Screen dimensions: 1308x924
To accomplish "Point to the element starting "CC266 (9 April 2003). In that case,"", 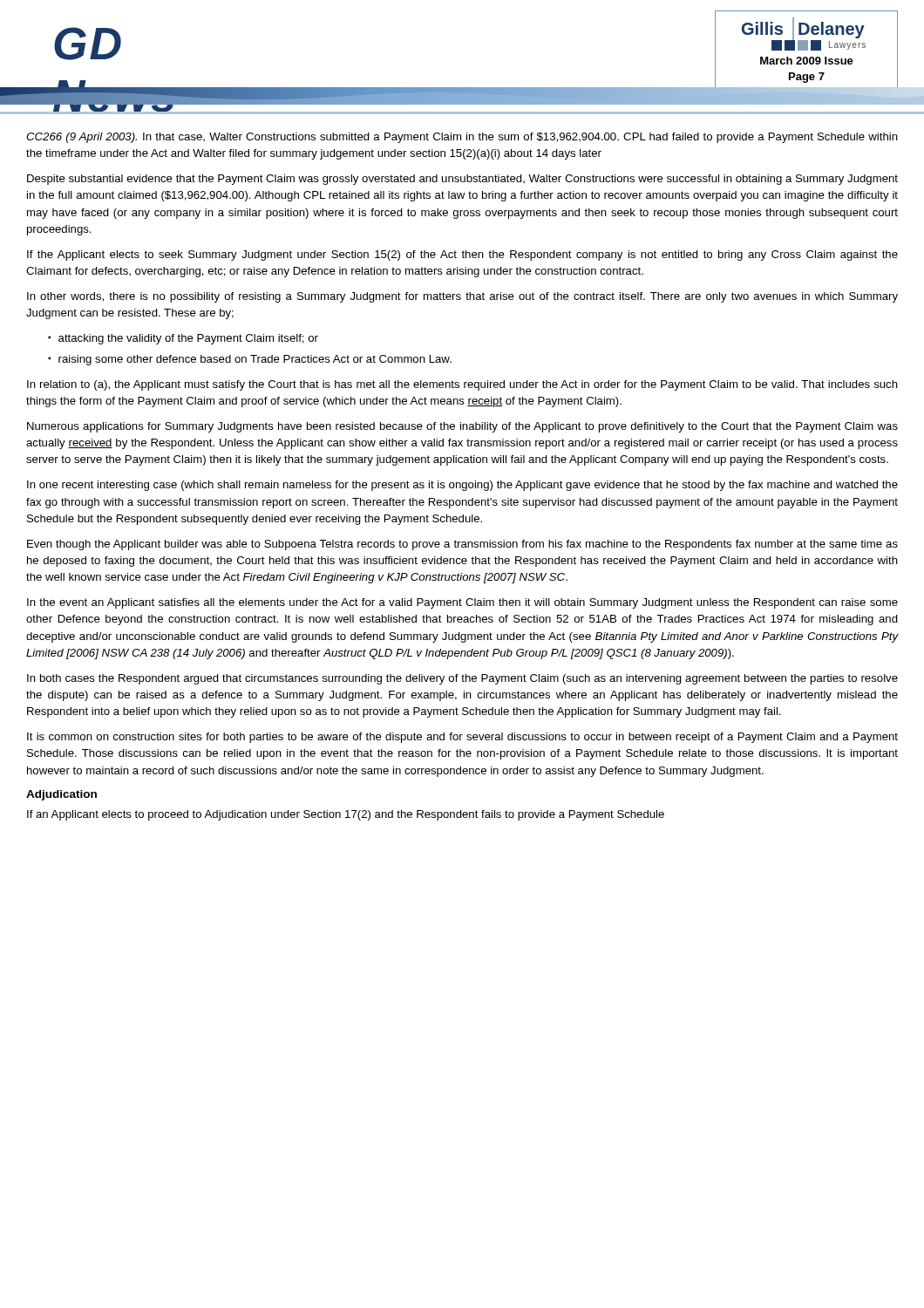I will pos(462,145).
